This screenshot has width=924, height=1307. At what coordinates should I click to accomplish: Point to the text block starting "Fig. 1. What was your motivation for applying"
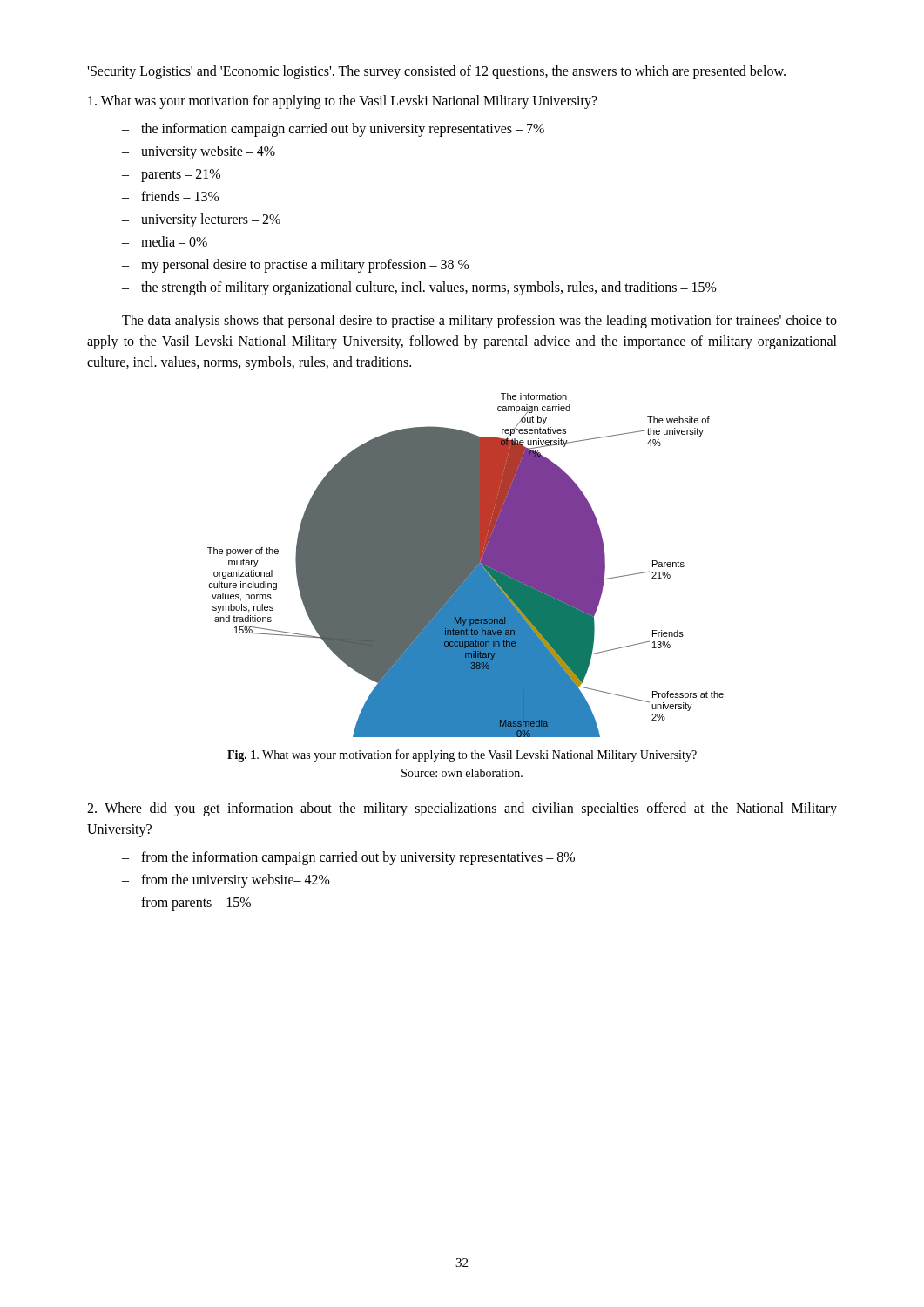(x=462, y=764)
